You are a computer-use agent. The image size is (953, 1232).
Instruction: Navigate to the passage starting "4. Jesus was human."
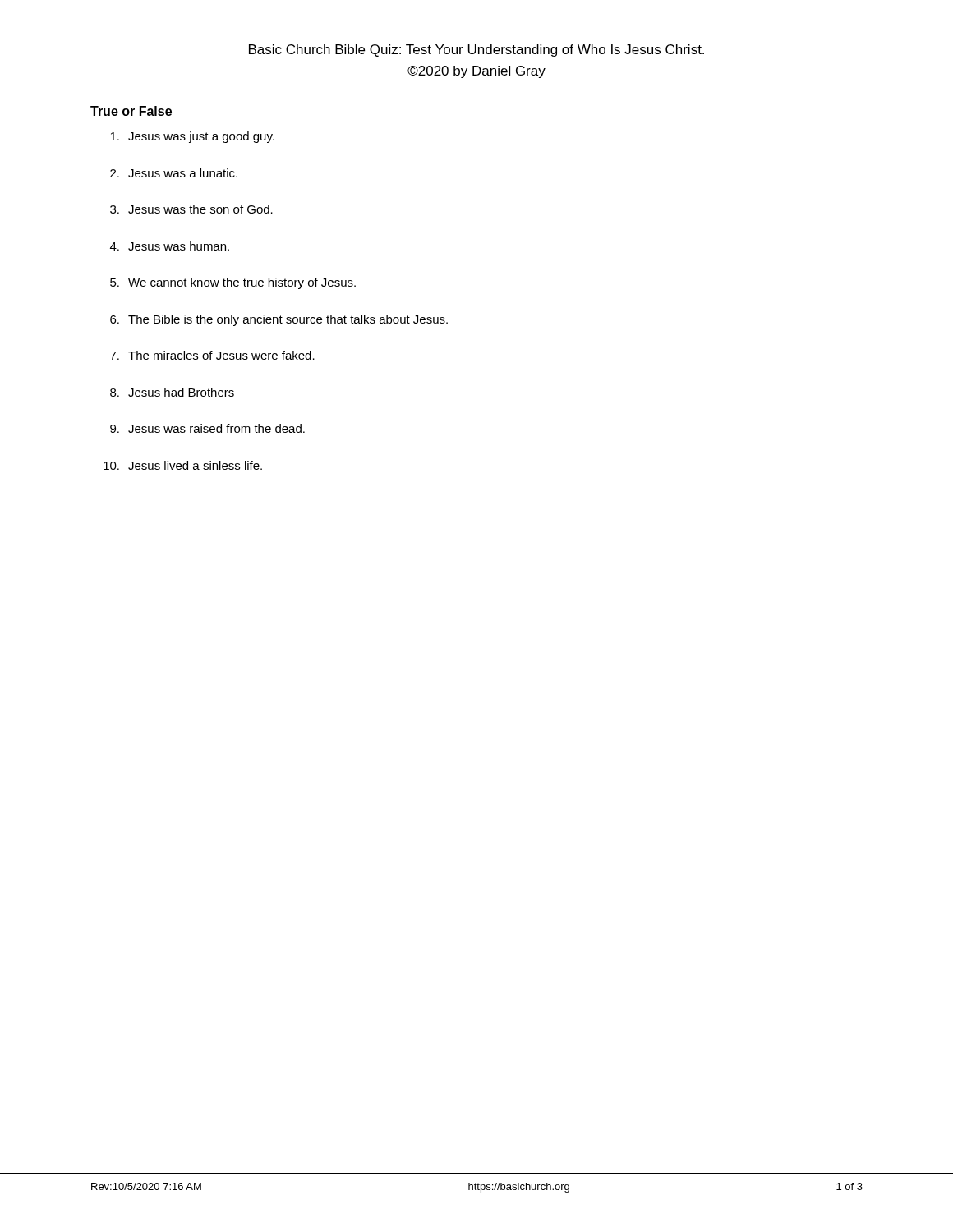(x=160, y=246)
